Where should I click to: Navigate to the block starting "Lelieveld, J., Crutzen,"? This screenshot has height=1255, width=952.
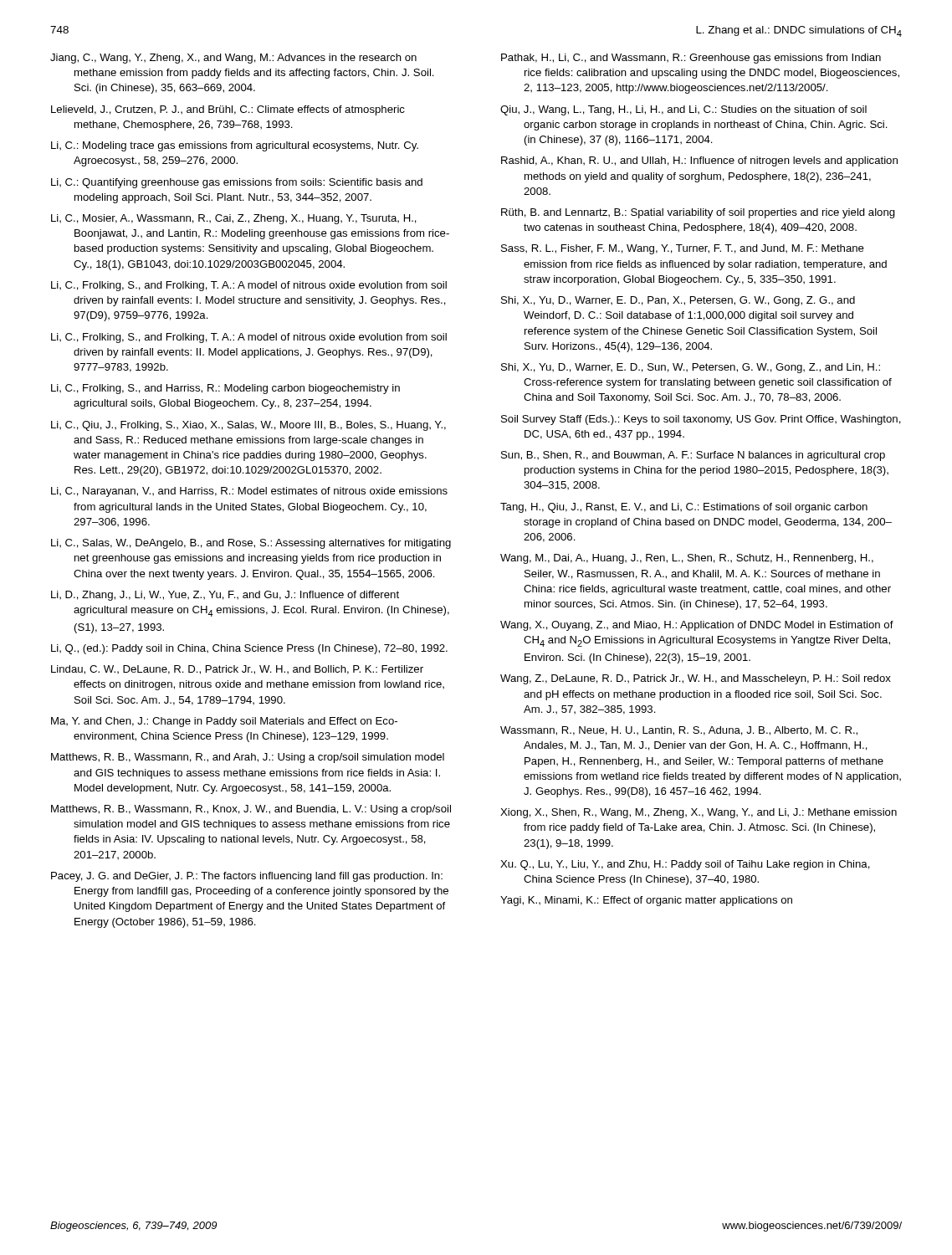click(227, 117)
